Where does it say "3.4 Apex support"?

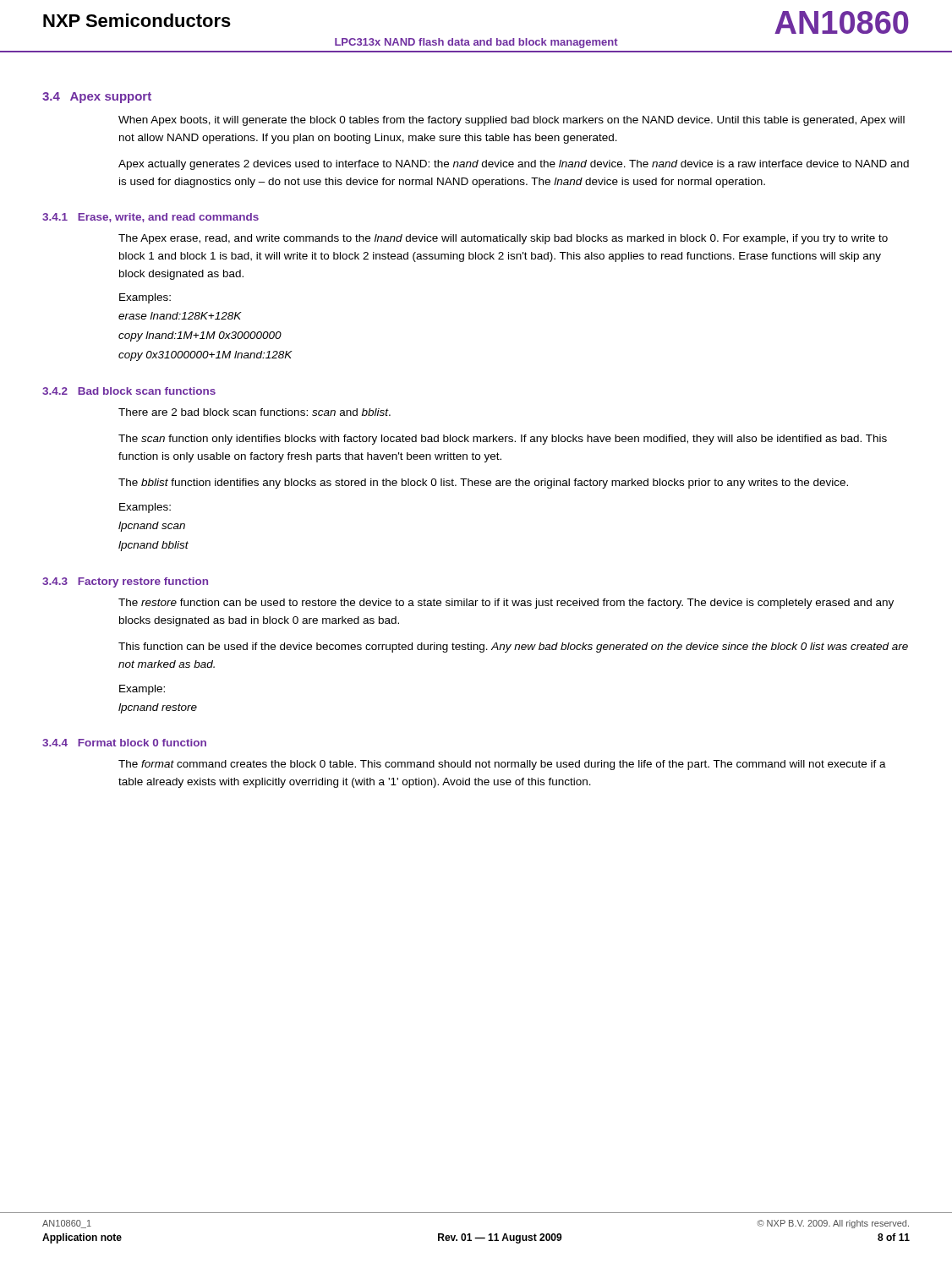97,96
